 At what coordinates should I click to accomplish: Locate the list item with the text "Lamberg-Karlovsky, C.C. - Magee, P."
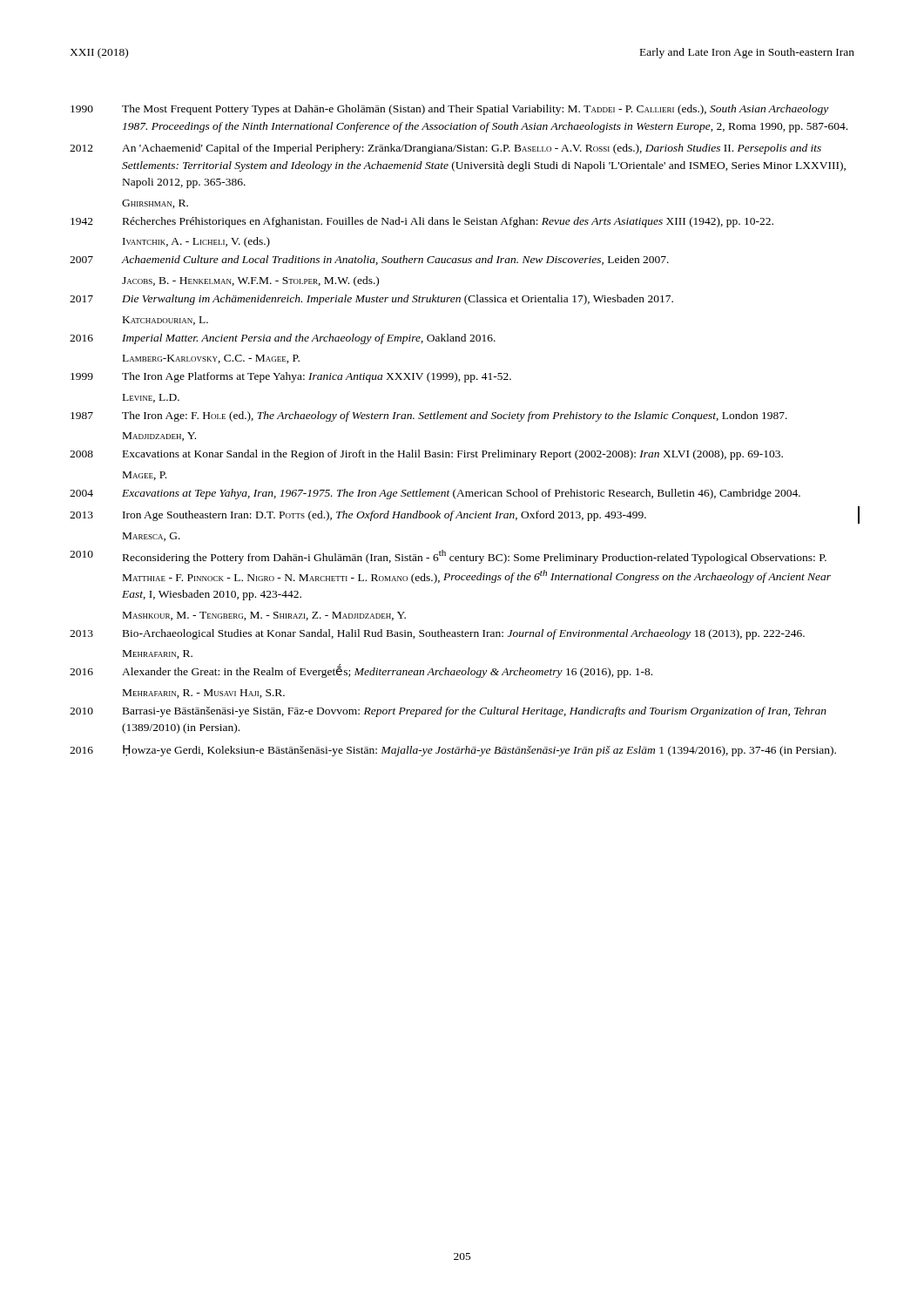click(211, 359)
